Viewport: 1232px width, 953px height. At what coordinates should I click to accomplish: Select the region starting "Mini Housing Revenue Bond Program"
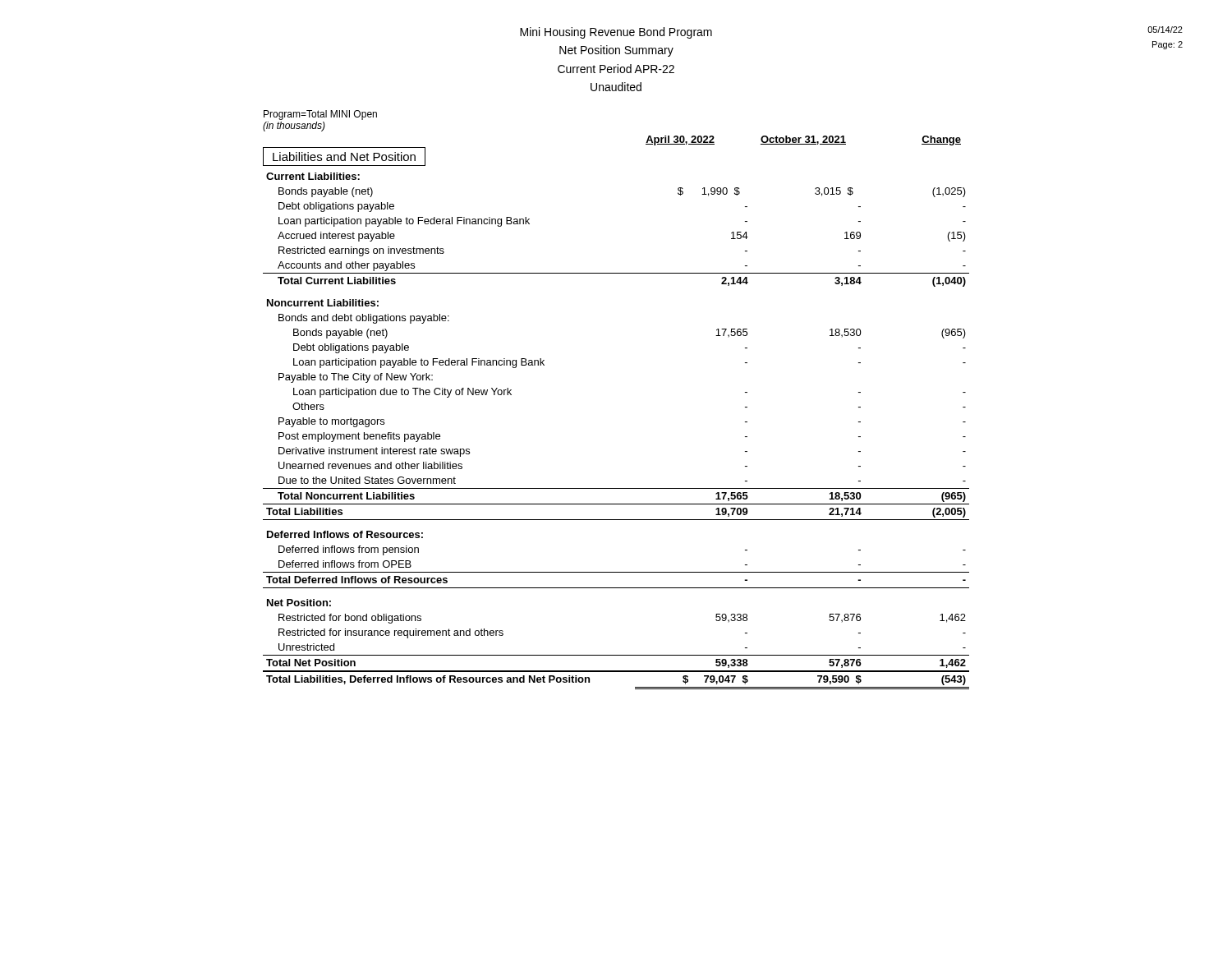(x=616, y=60)
